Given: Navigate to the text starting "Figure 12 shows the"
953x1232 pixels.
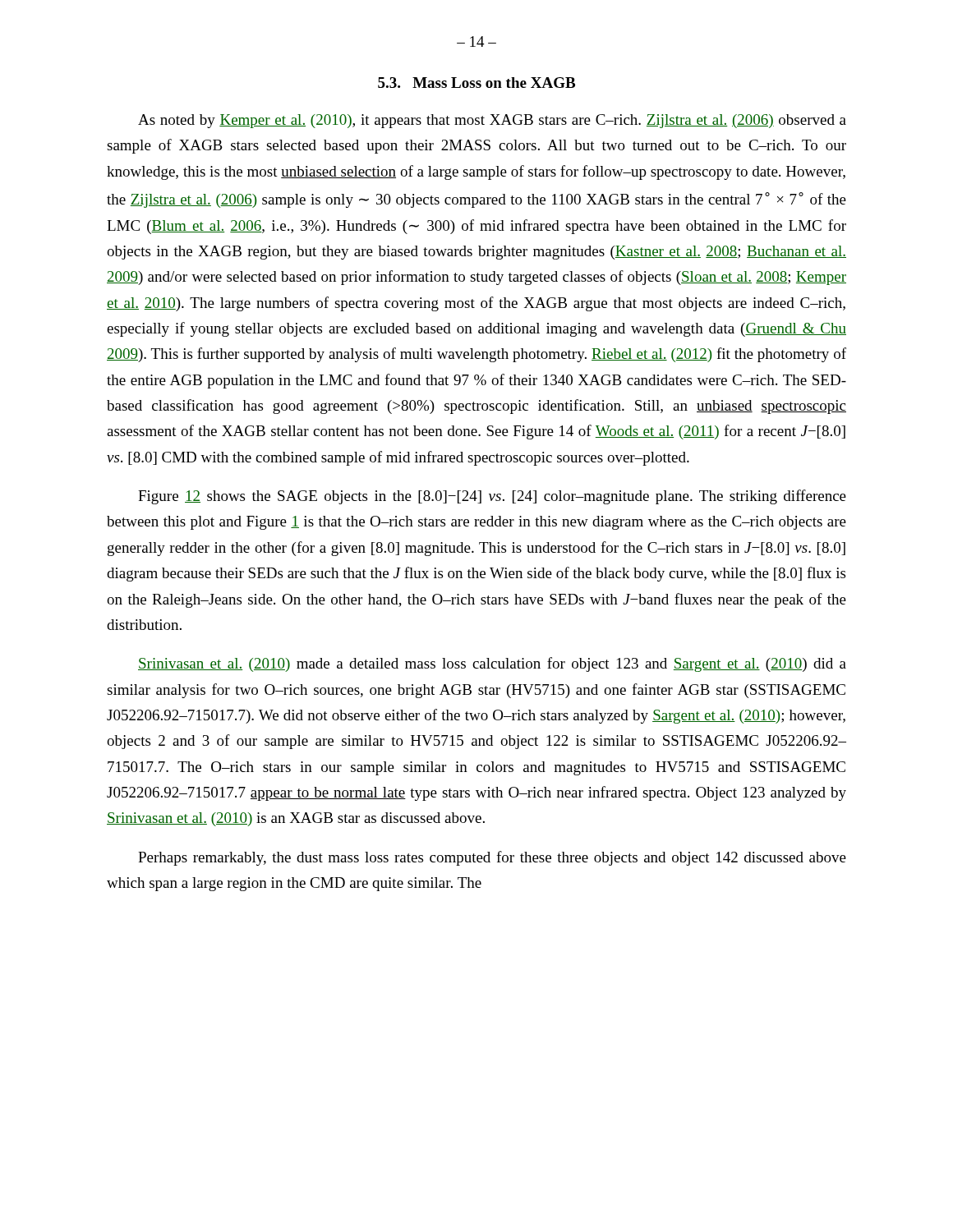Looking at the screenshot, I should coord(476,560).
